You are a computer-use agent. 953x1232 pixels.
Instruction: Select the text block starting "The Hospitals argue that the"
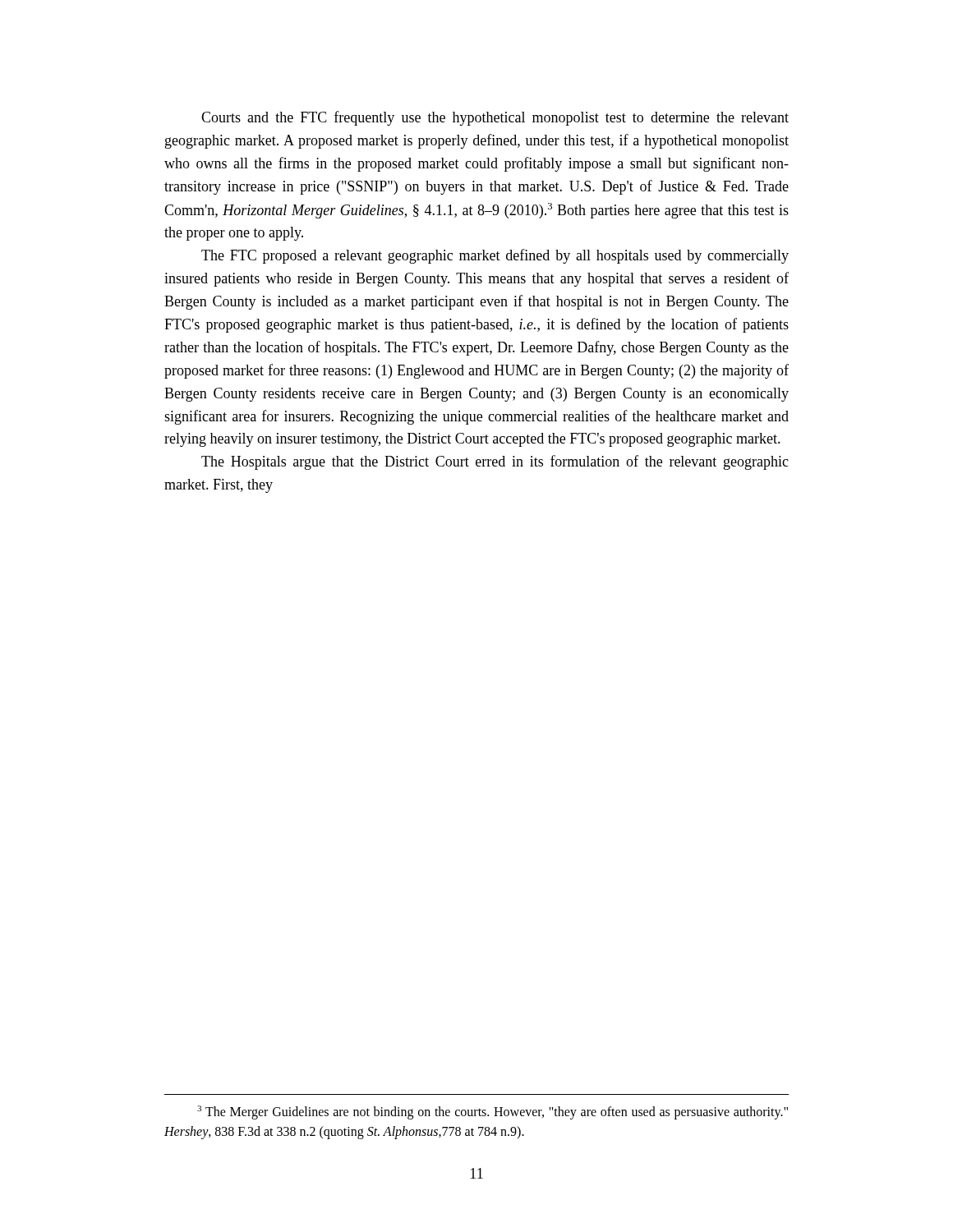click(x=476, y=474)
